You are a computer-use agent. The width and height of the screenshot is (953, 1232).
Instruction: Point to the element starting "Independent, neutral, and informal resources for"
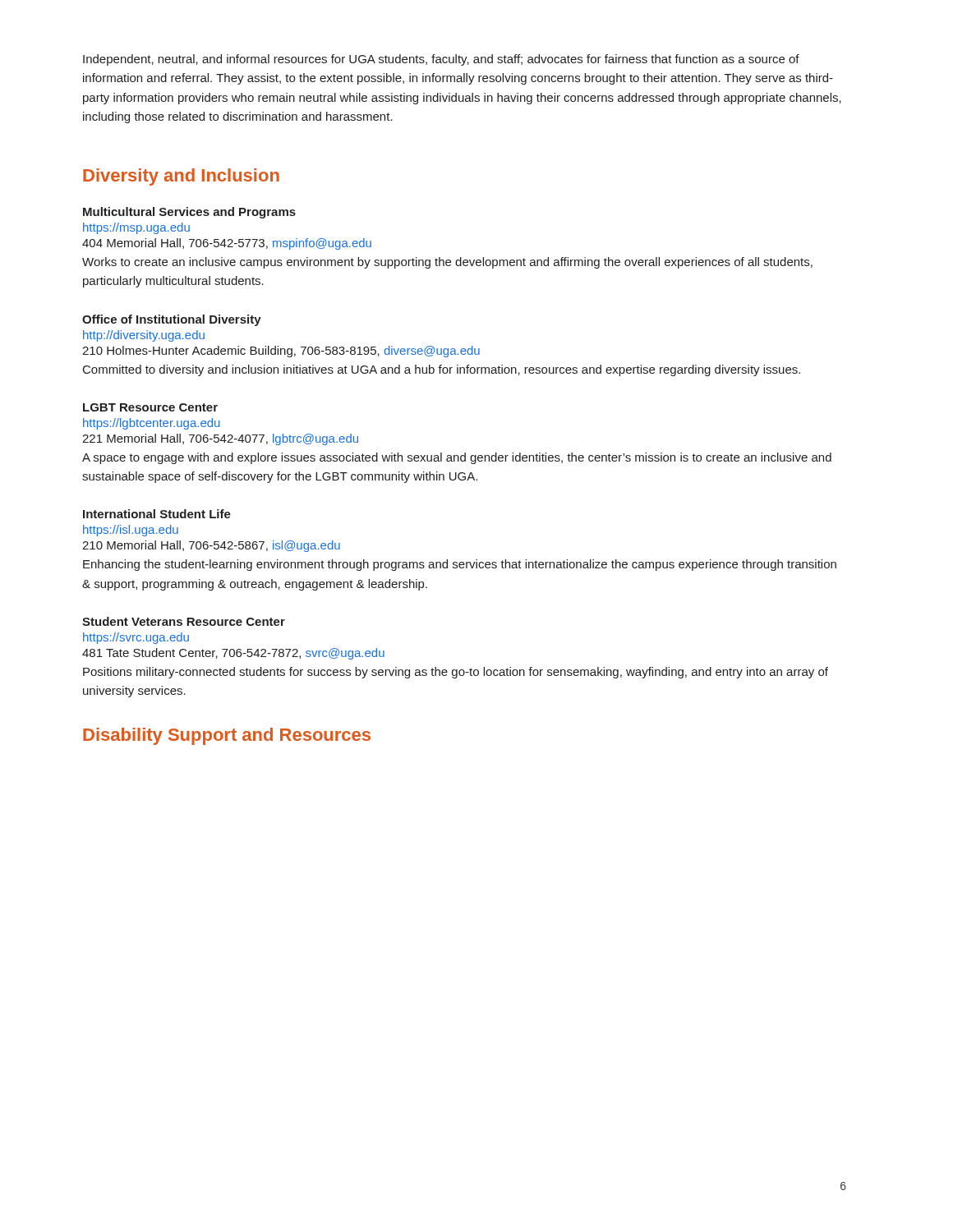coord(462,87)
